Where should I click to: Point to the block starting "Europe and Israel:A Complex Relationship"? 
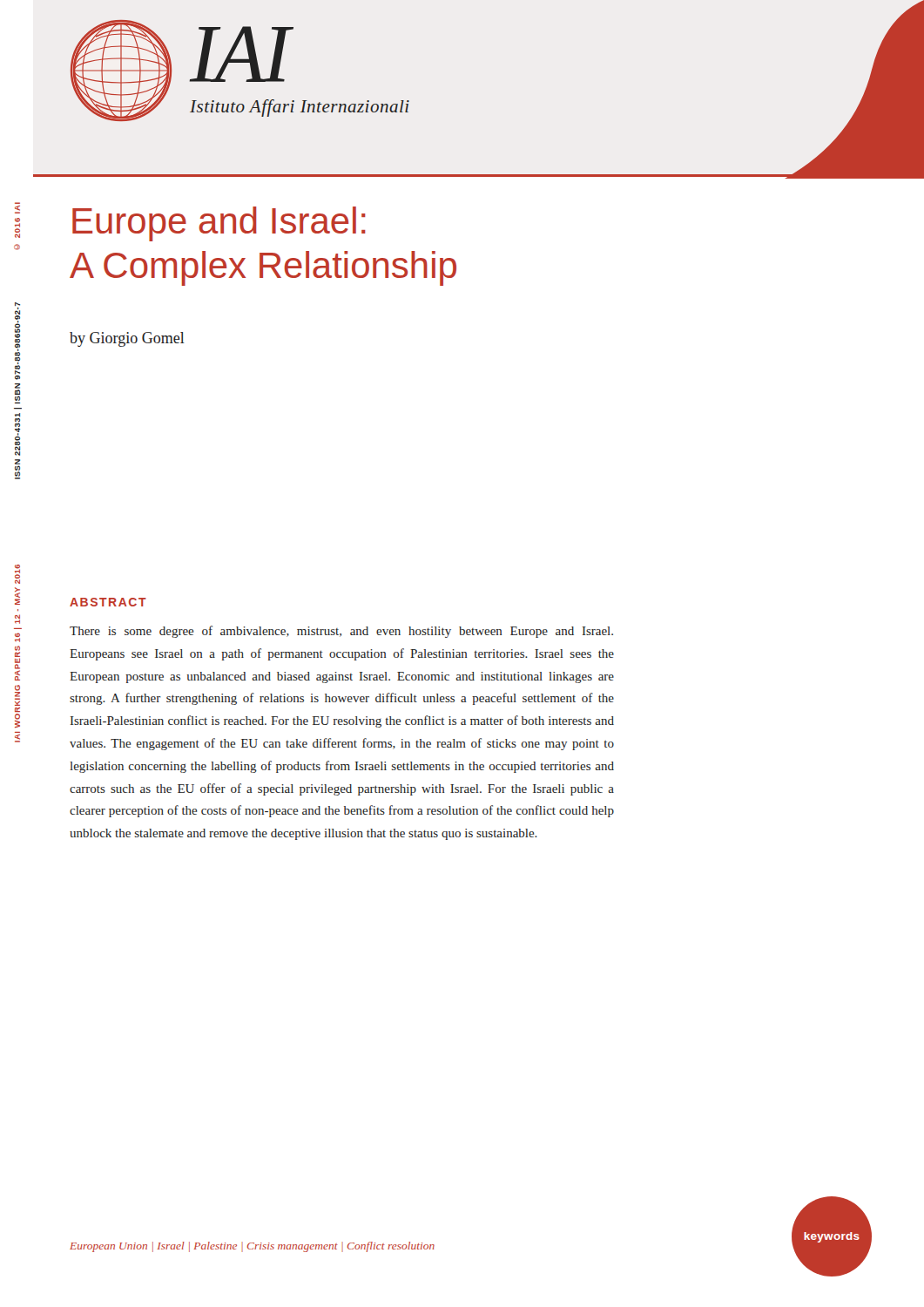366,243
